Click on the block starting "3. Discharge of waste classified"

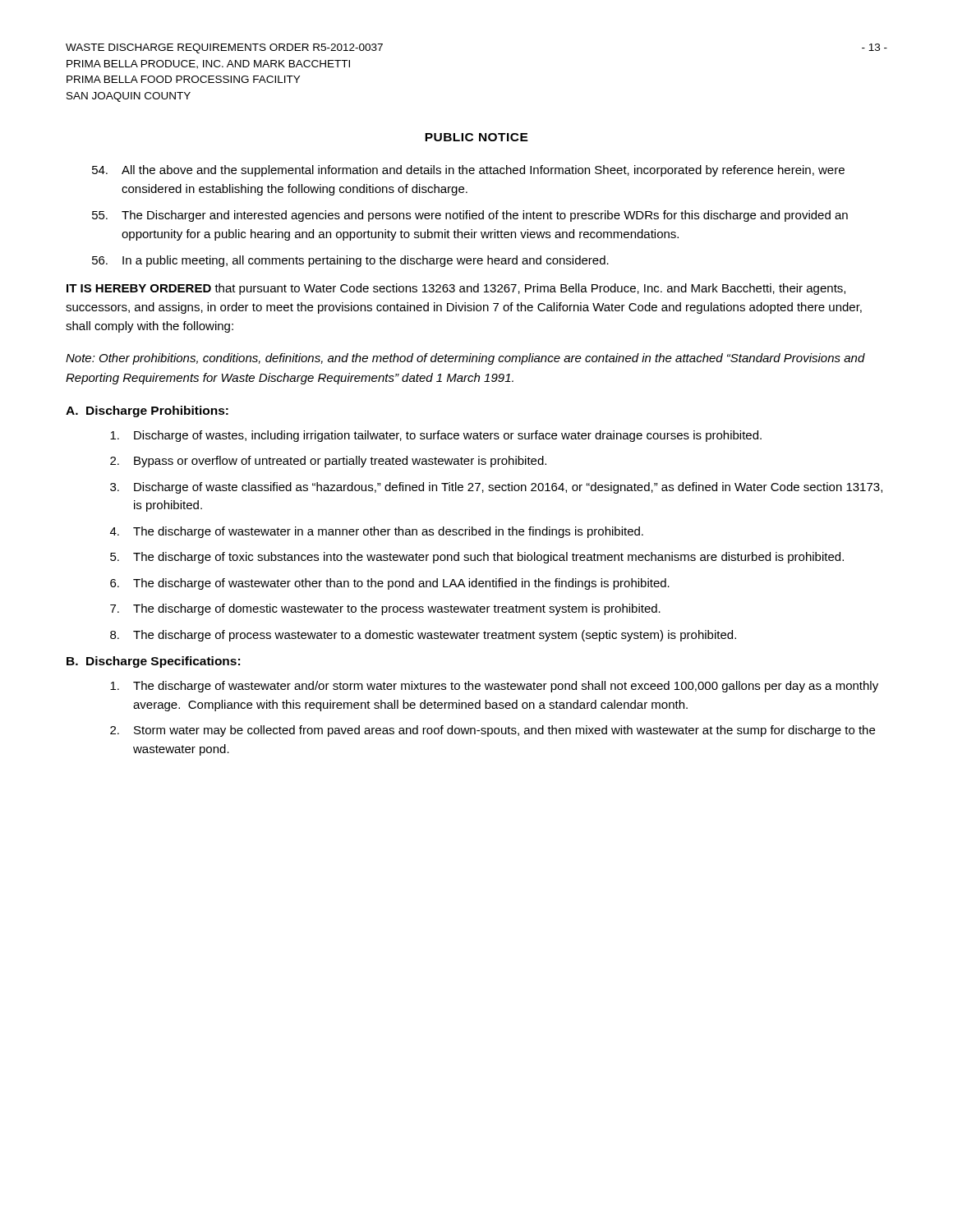pyautogui.click(x=489, y=496)
